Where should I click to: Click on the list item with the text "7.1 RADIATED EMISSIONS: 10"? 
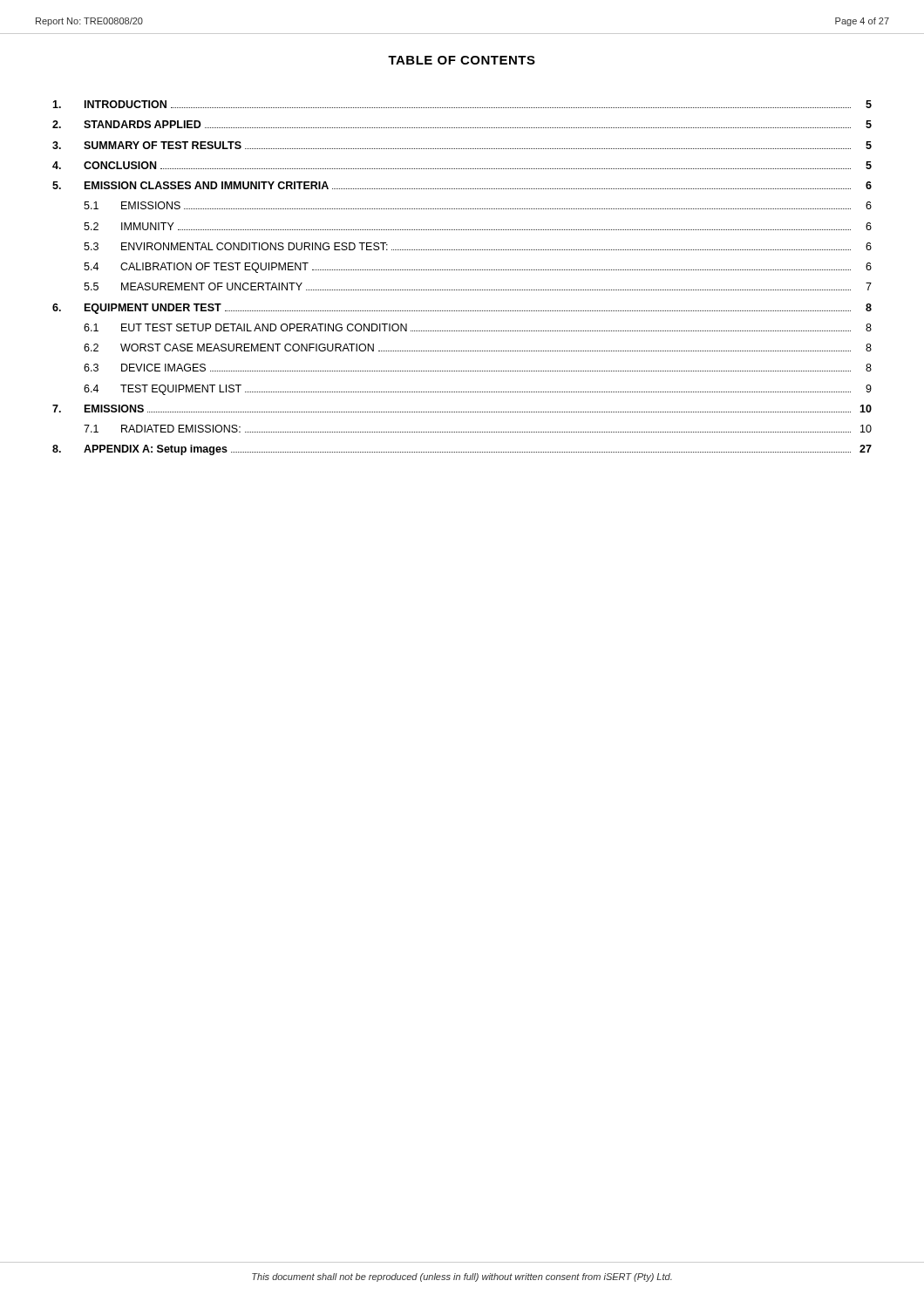[x=478, y=430]
